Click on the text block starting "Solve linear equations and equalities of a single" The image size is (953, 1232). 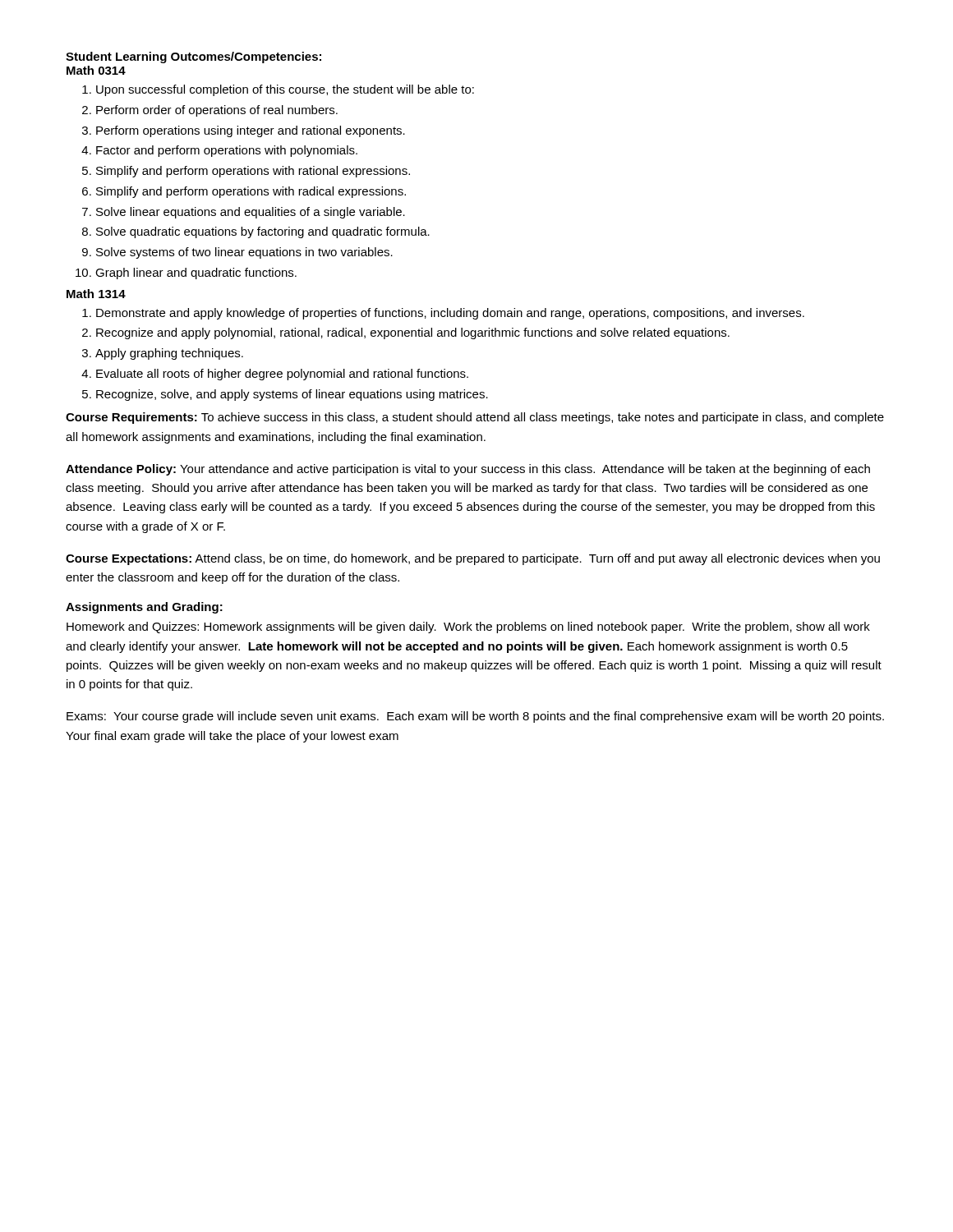coord(250,211)
